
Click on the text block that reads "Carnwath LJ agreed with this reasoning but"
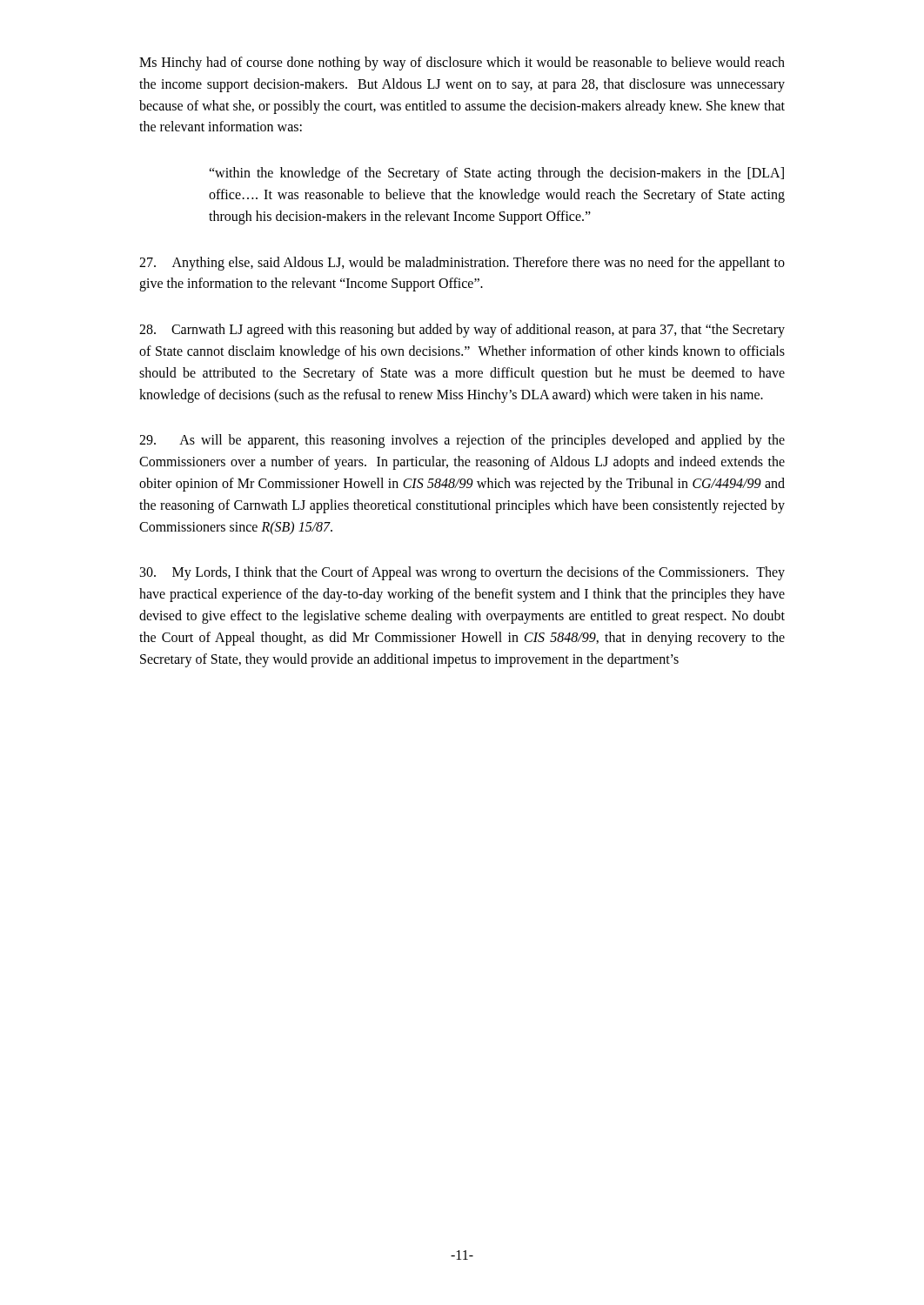pos(462,362)
